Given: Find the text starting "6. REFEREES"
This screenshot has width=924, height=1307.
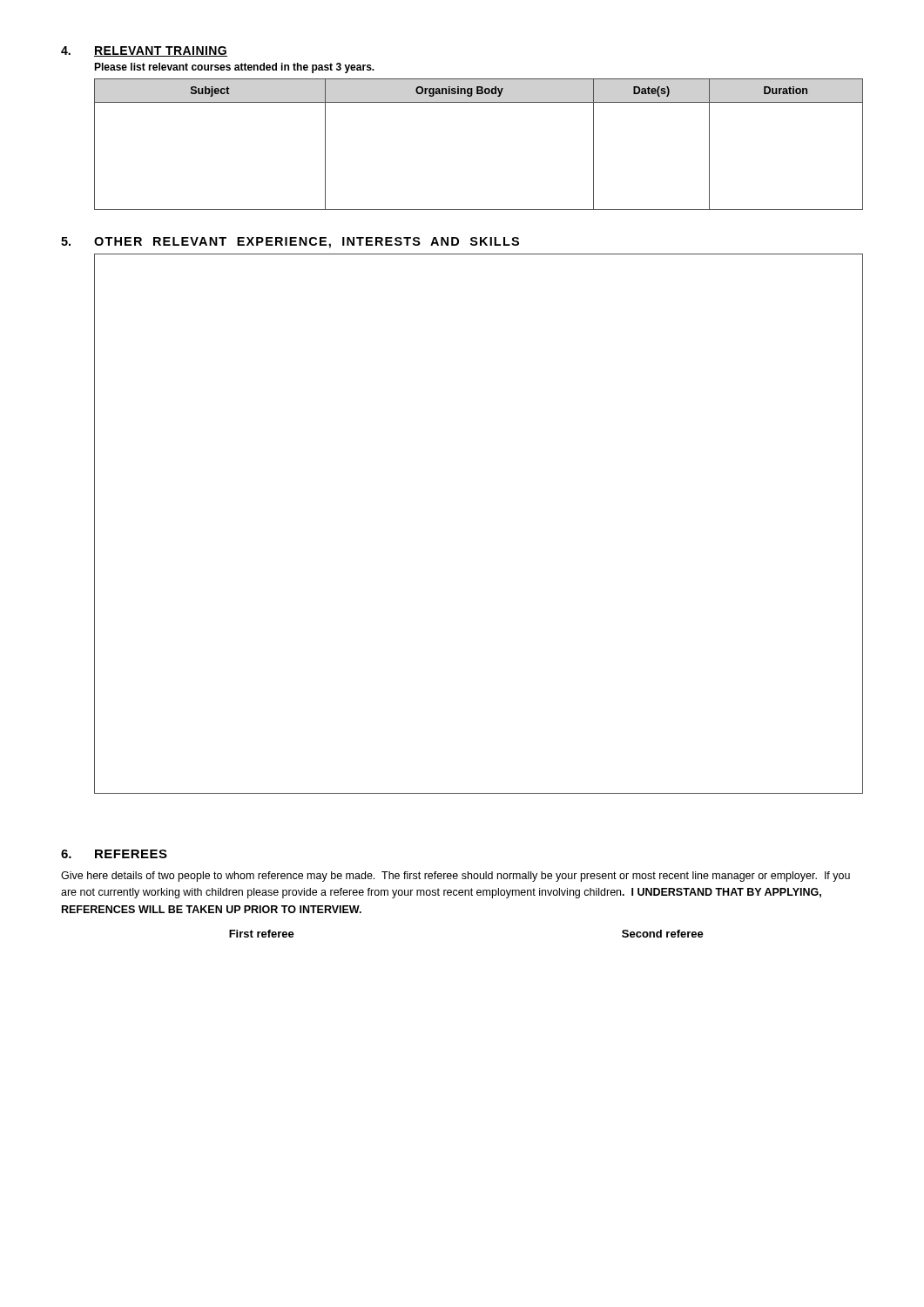Looking at the screenshot, I should [114, 853].
